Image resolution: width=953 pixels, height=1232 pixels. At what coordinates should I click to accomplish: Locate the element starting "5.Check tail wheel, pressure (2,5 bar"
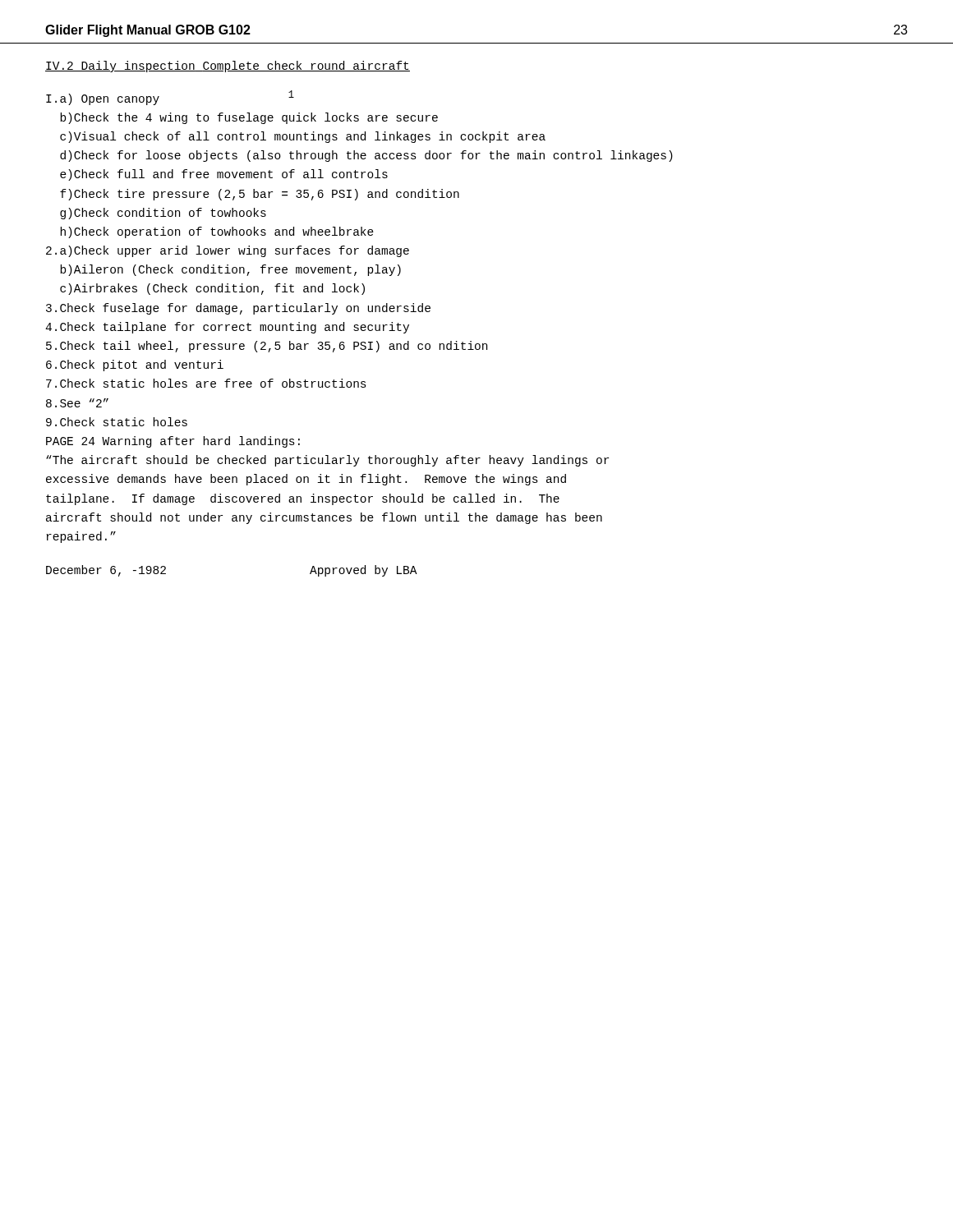coord(267,347)
